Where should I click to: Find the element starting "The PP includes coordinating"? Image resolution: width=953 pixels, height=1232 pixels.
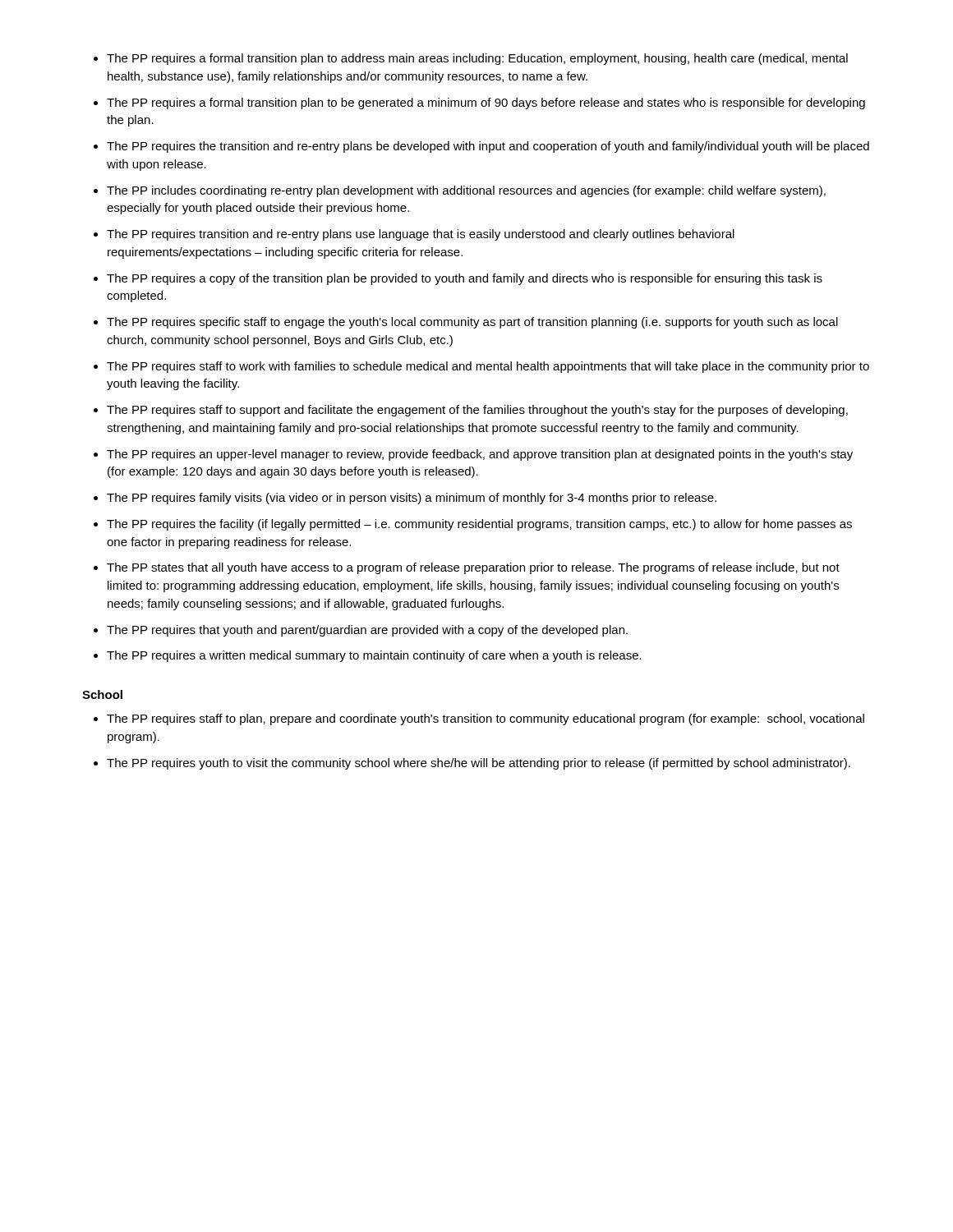tap(467, 199)
